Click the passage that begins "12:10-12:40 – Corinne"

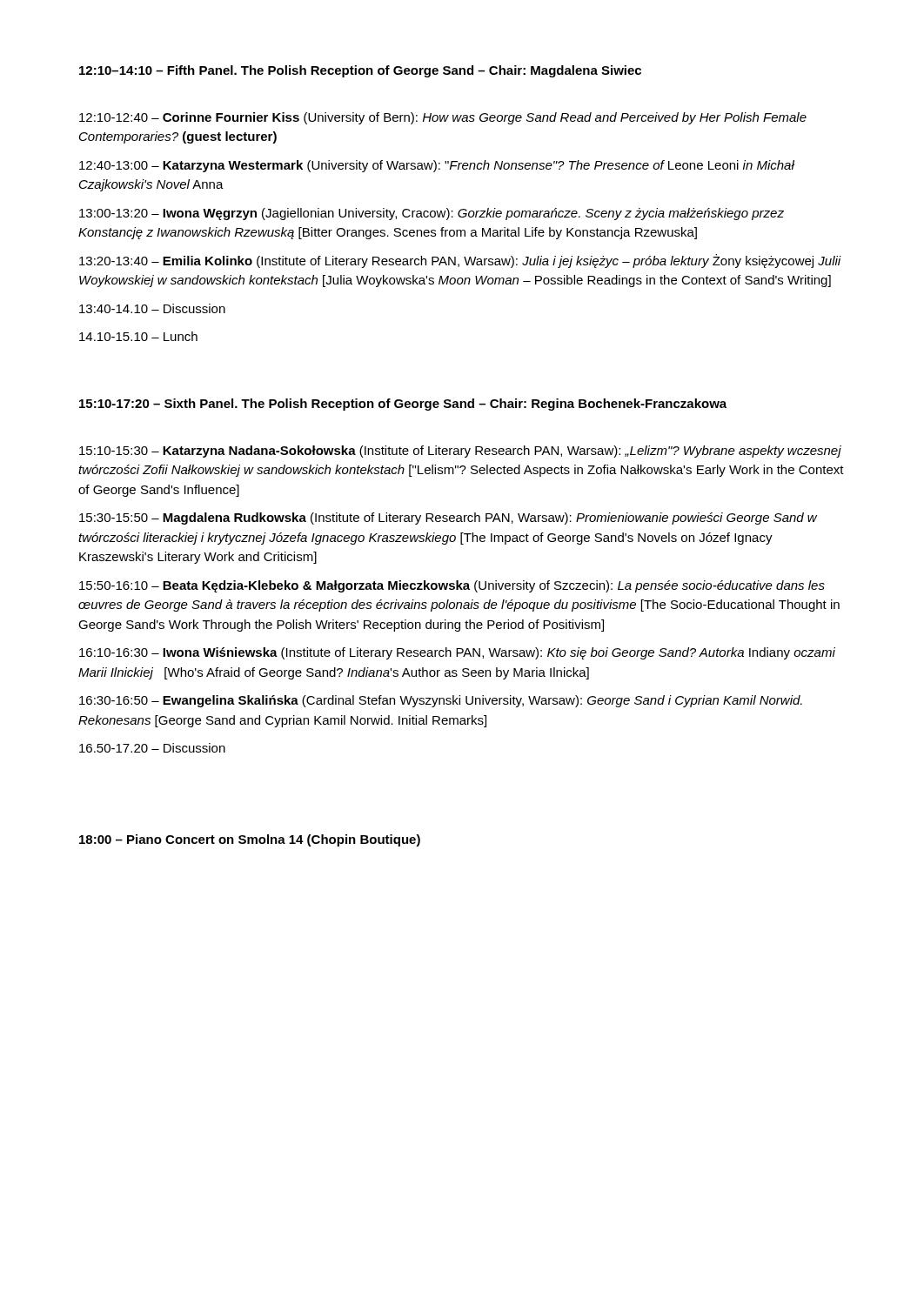click(442, 127)
